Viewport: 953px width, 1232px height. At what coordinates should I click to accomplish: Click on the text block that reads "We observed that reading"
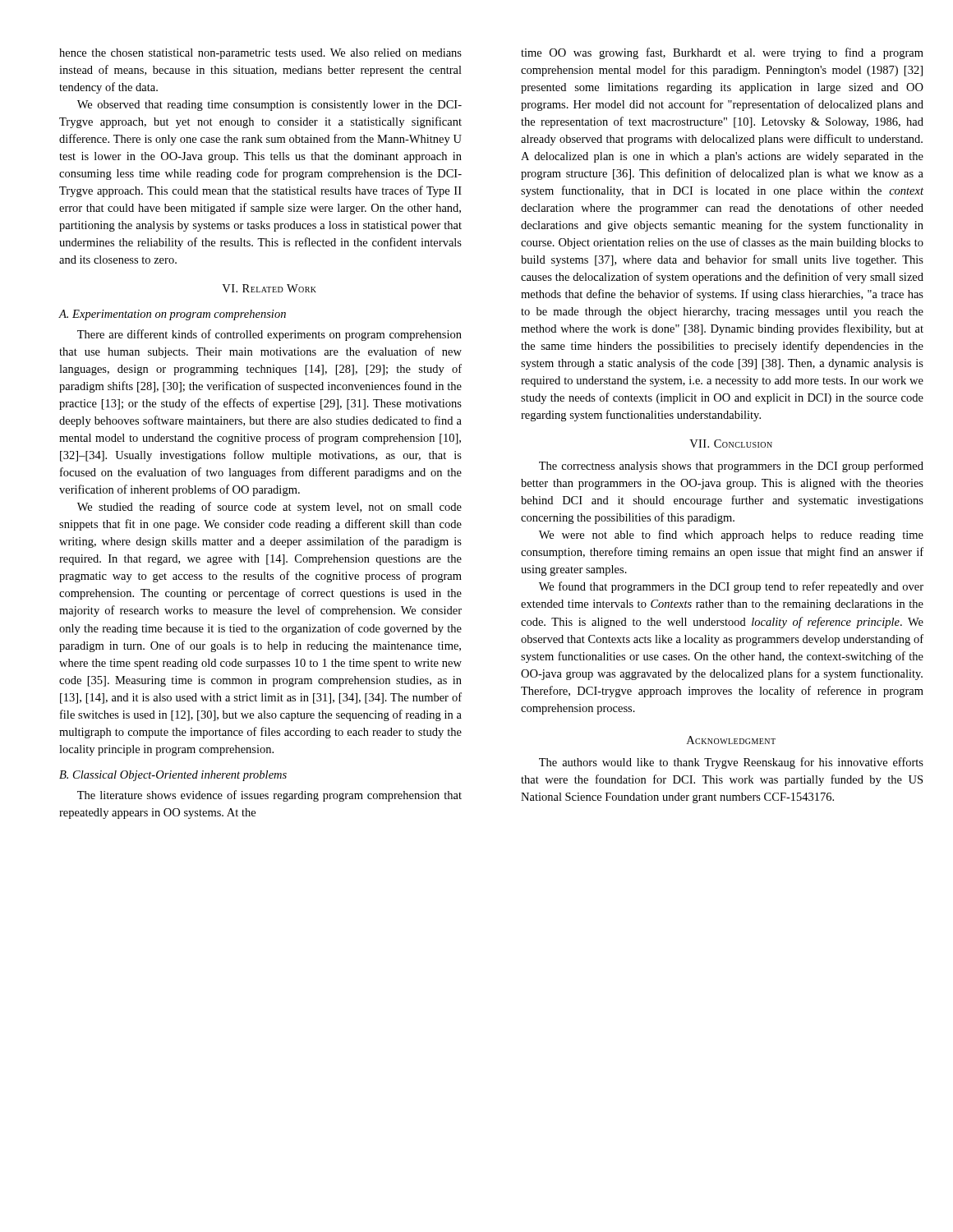260,182
